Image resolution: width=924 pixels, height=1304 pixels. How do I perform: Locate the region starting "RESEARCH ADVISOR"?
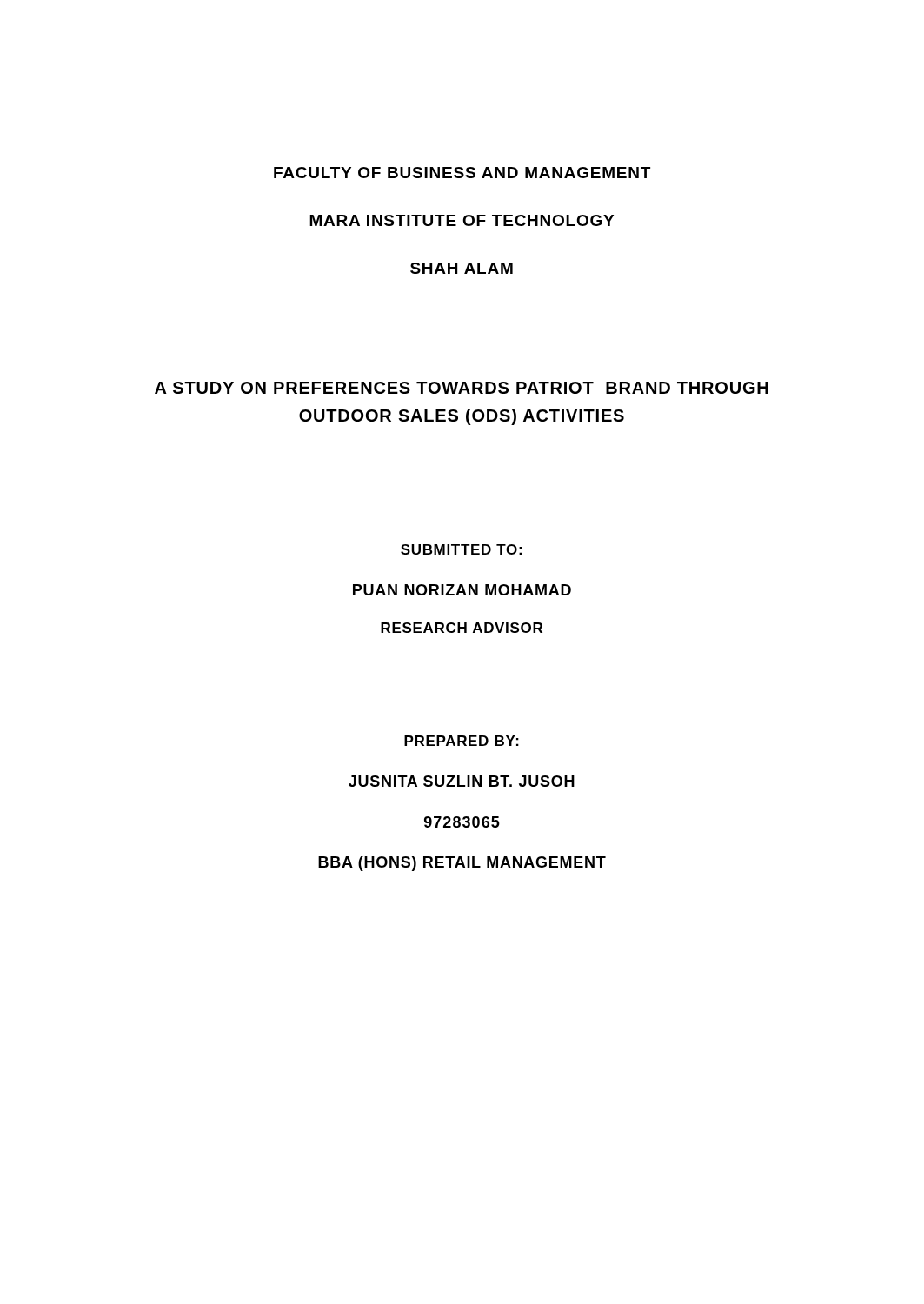462,628
